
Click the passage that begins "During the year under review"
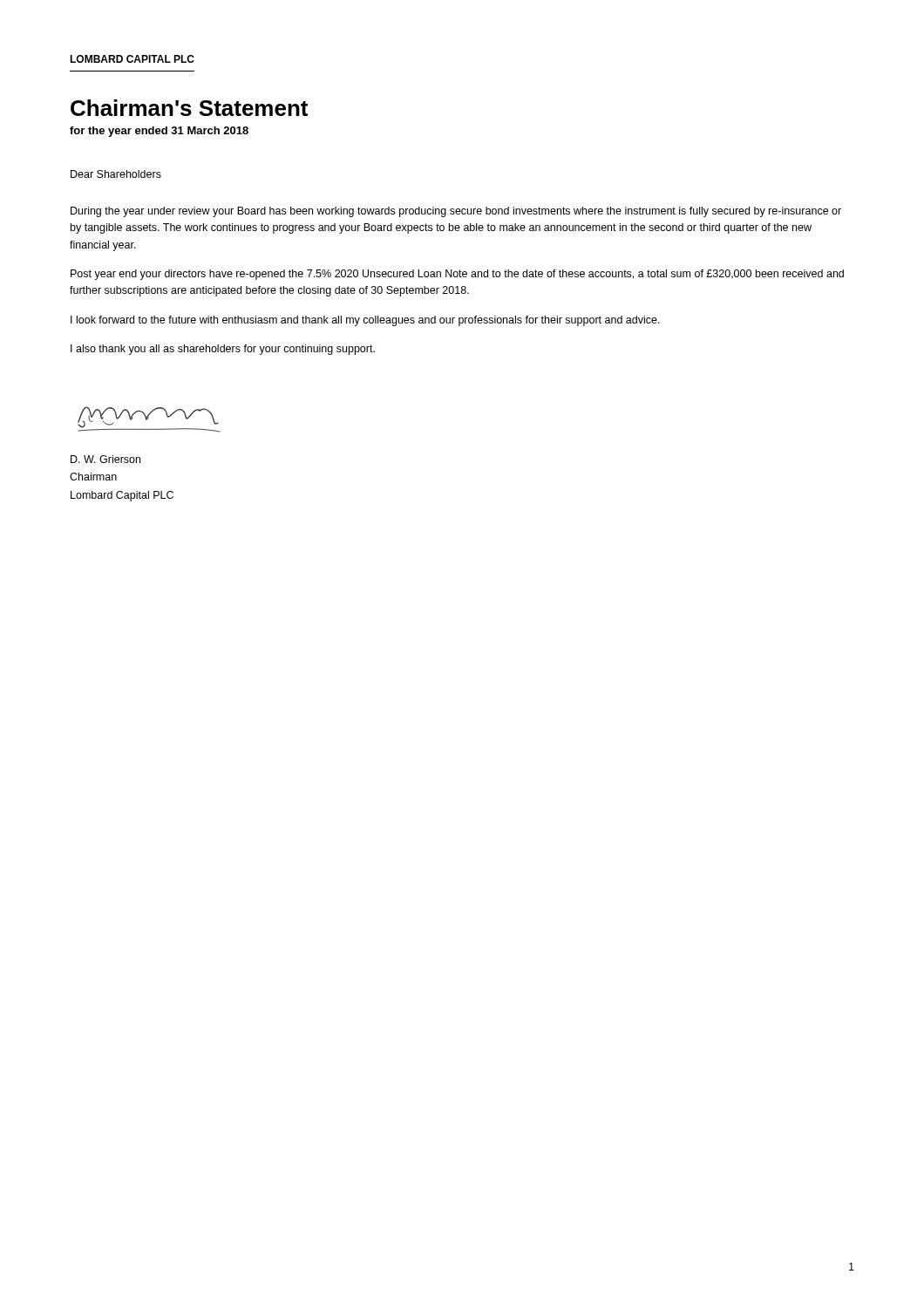point(456,228)
